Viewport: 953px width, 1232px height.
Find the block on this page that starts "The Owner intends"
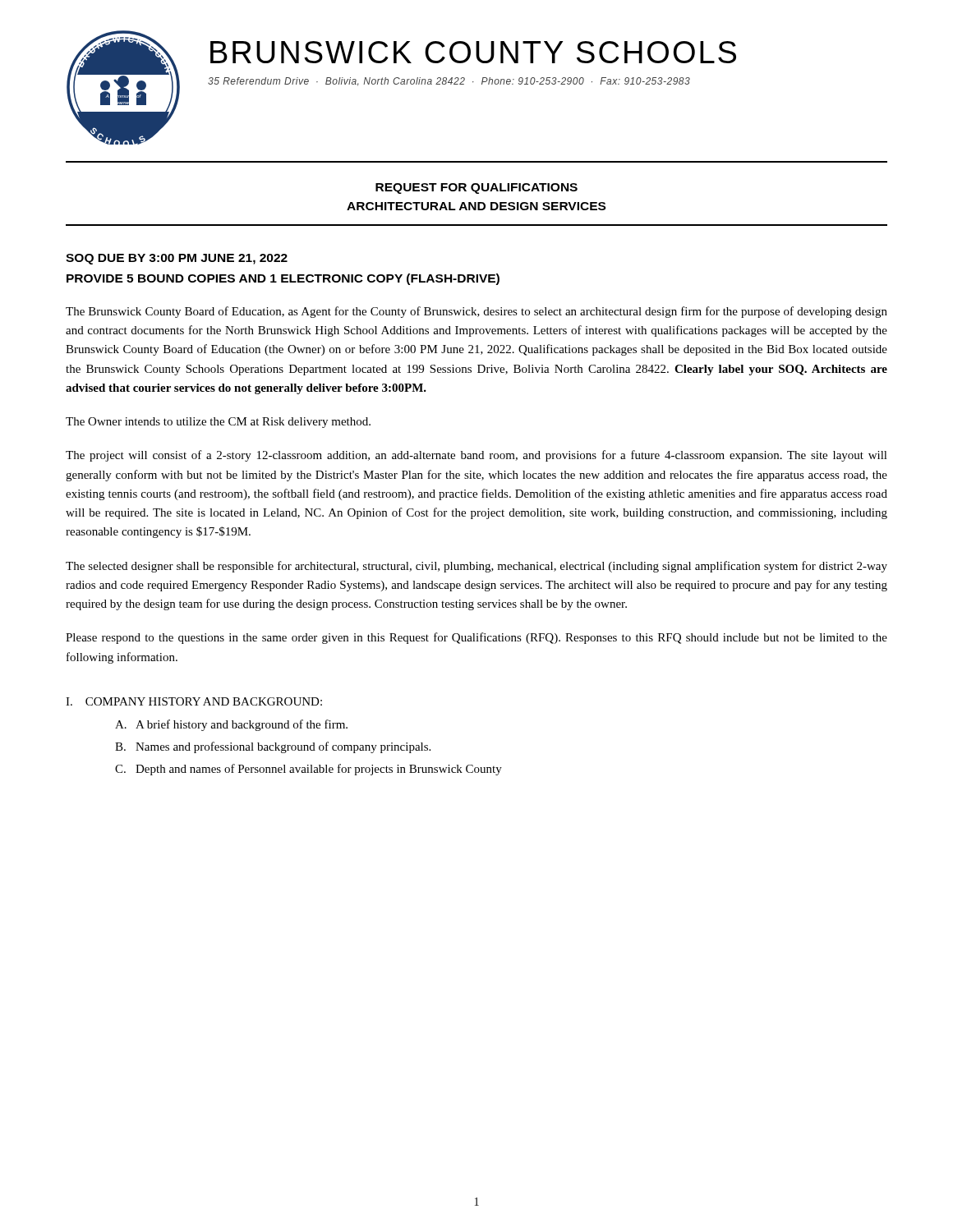click(x=218, y=423)
